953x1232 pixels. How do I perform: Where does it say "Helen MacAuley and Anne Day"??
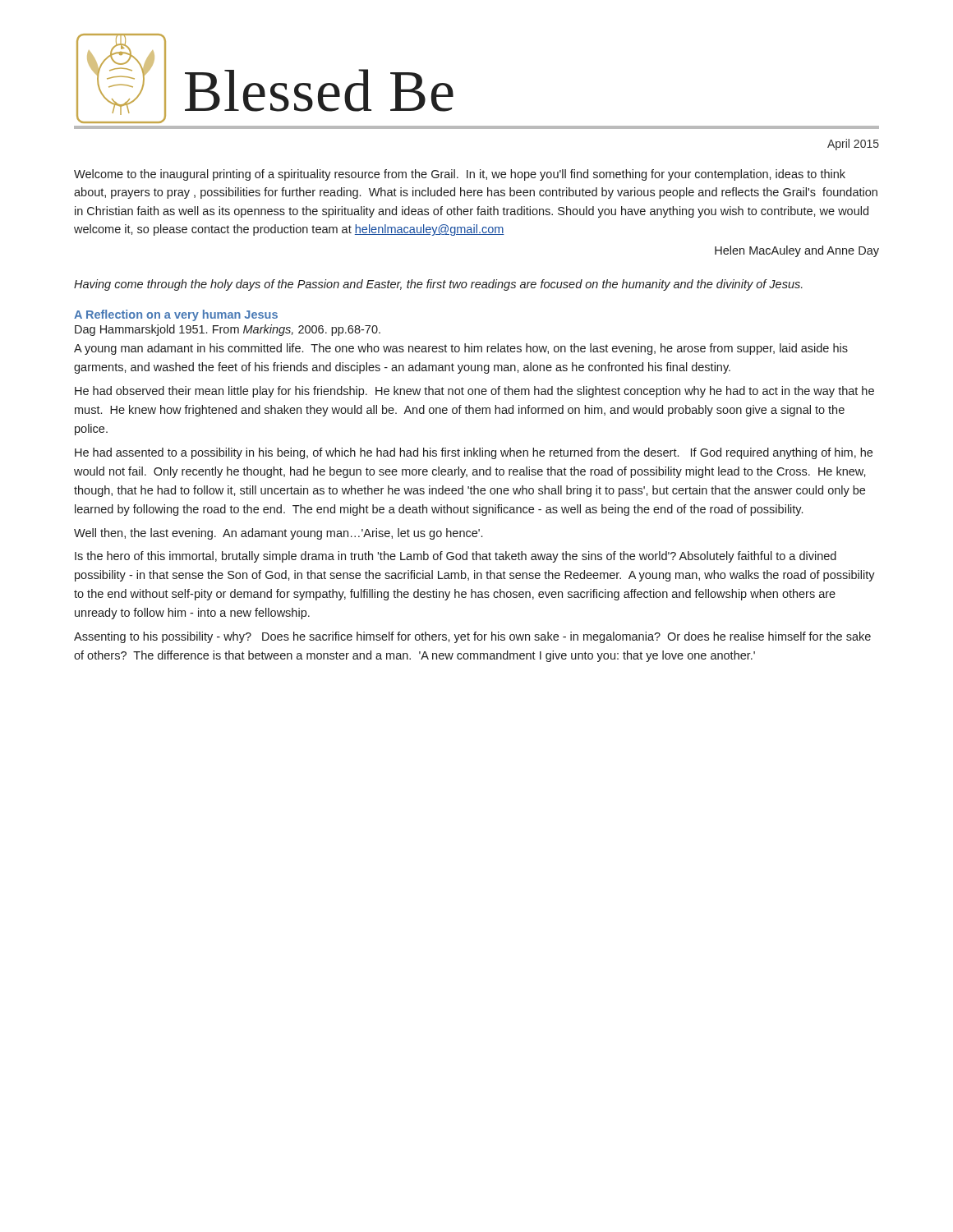[797, 250]
